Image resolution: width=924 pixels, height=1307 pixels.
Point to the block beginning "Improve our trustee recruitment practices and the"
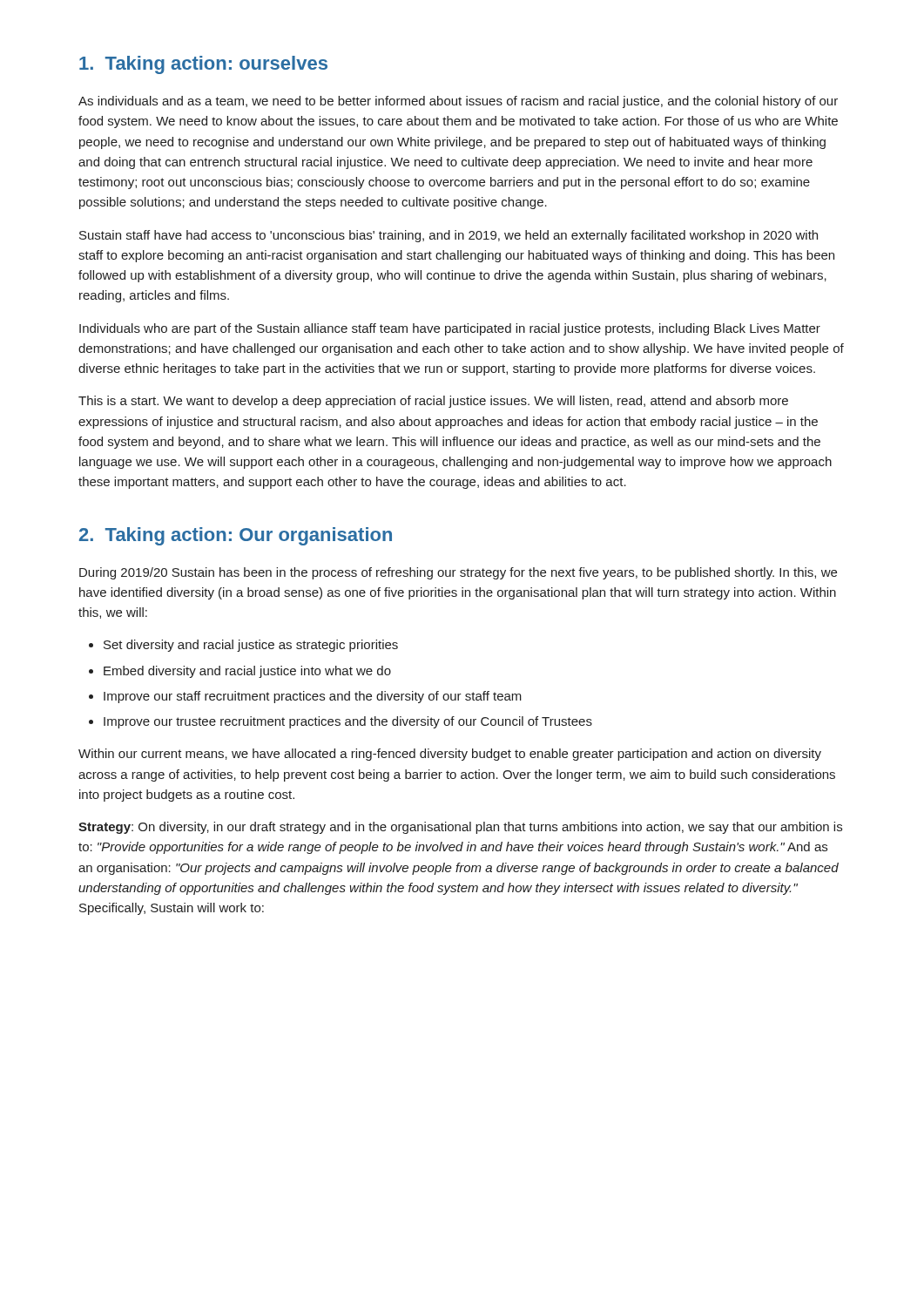[x=462, y=721]
